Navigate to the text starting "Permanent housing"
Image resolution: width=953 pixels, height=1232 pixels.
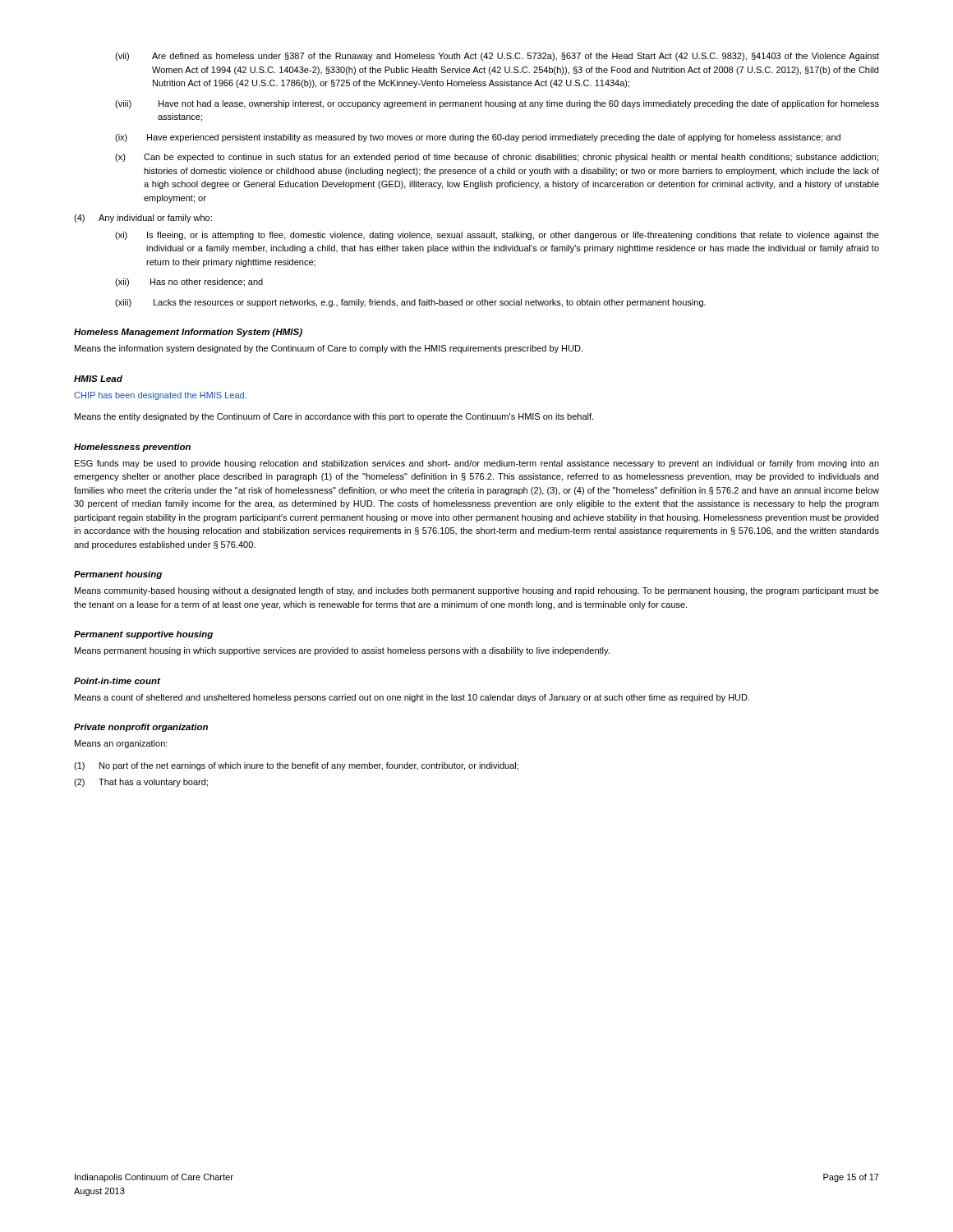(x=118, y=574)
